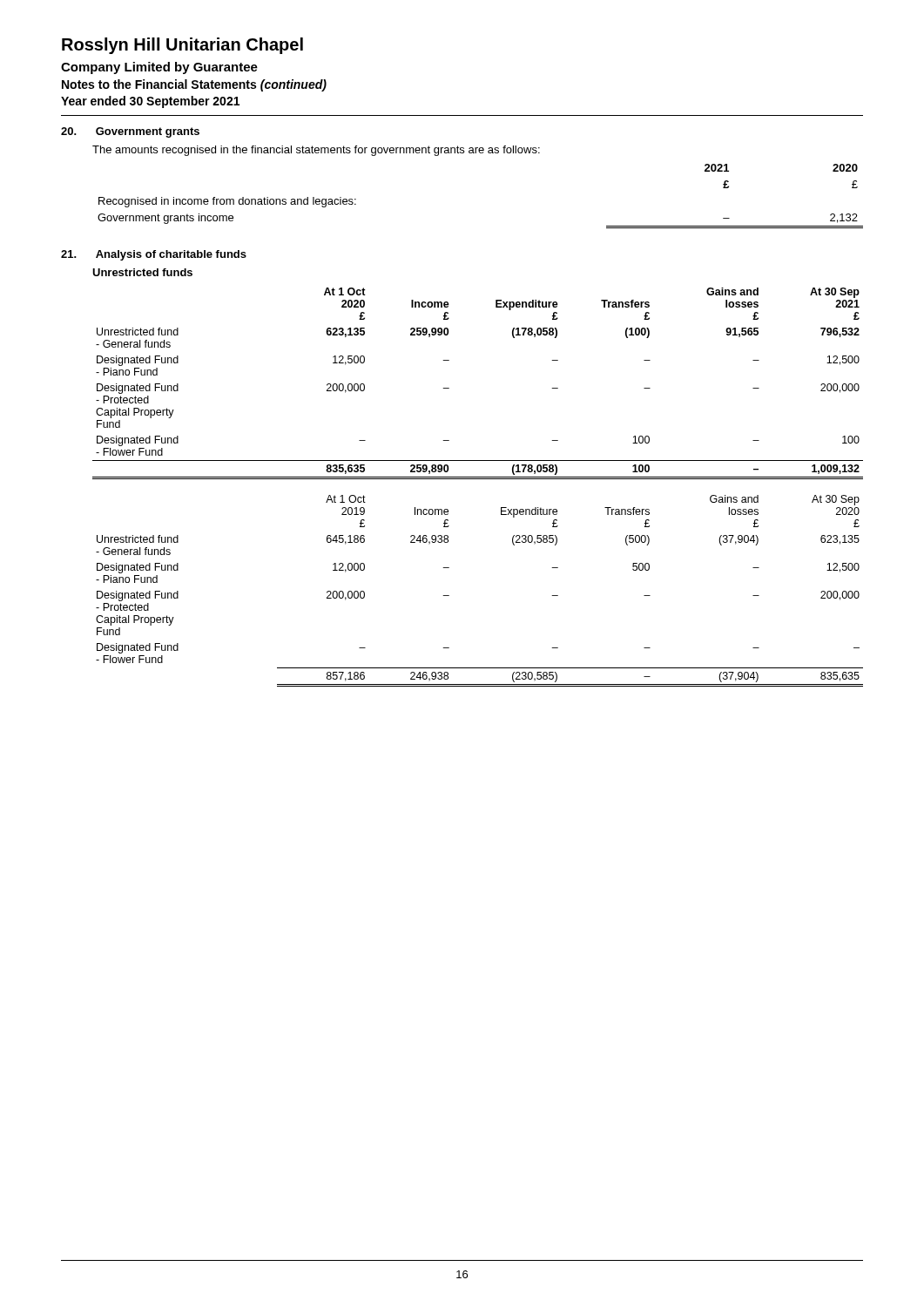Locate the table with the text "Government grants income"
This screenshot has width=924, height=1307.
478,194
